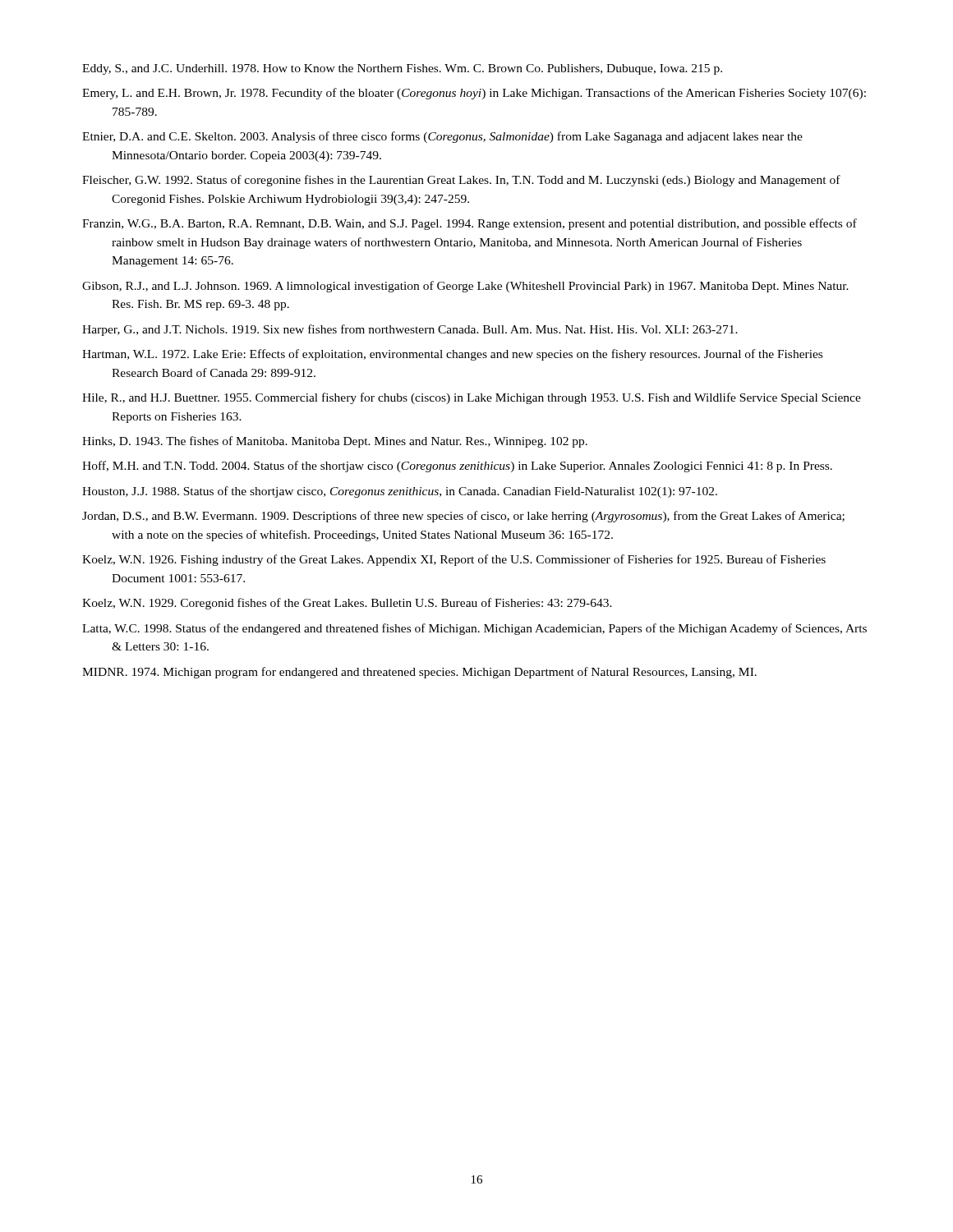
Task: Select the text starting "Hartman, W.L. 1972. Lake Erie: Effects of"
Action: coord(453,363)
